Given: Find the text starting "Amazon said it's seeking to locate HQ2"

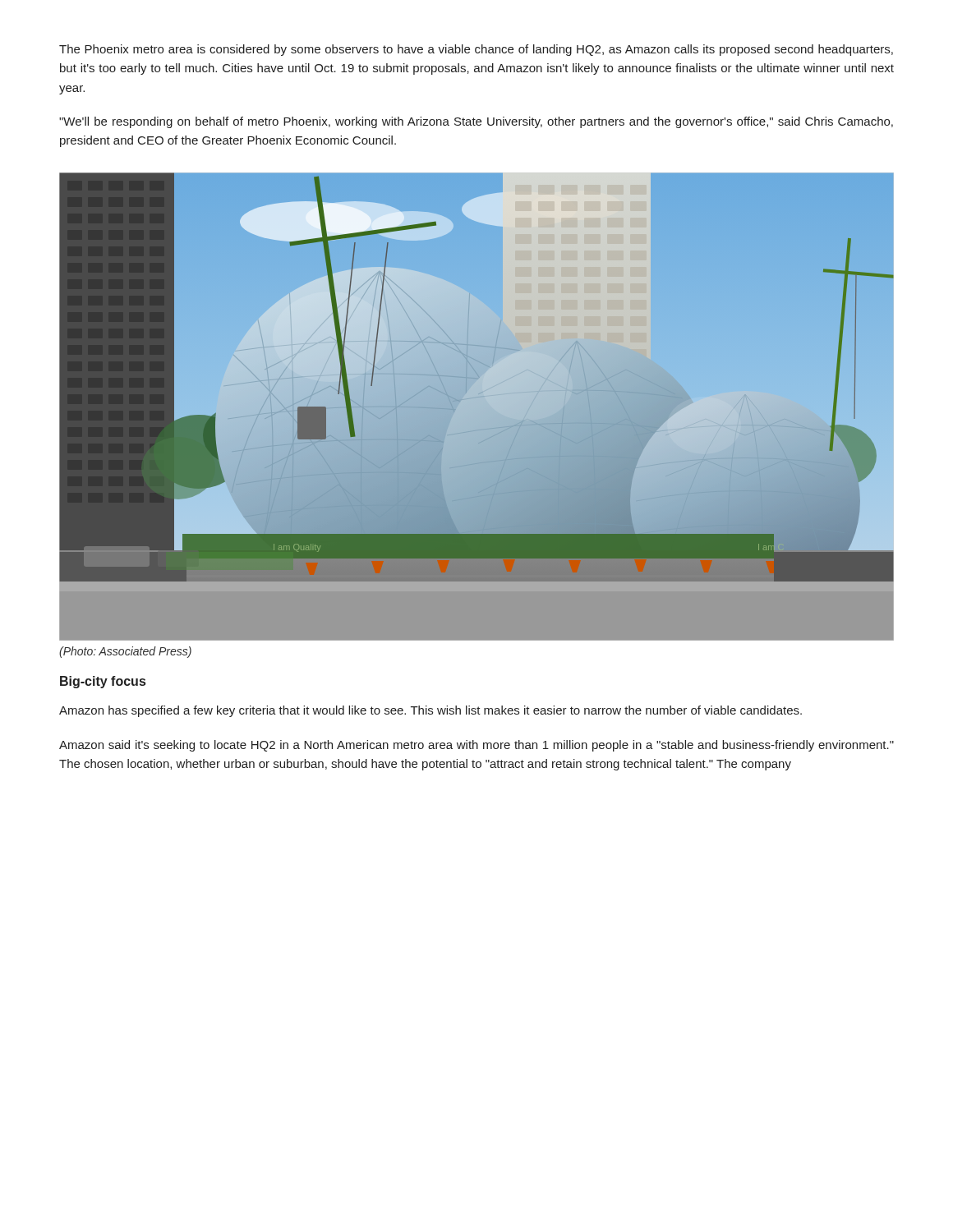Looking at the screenshot, I should 476,754.
